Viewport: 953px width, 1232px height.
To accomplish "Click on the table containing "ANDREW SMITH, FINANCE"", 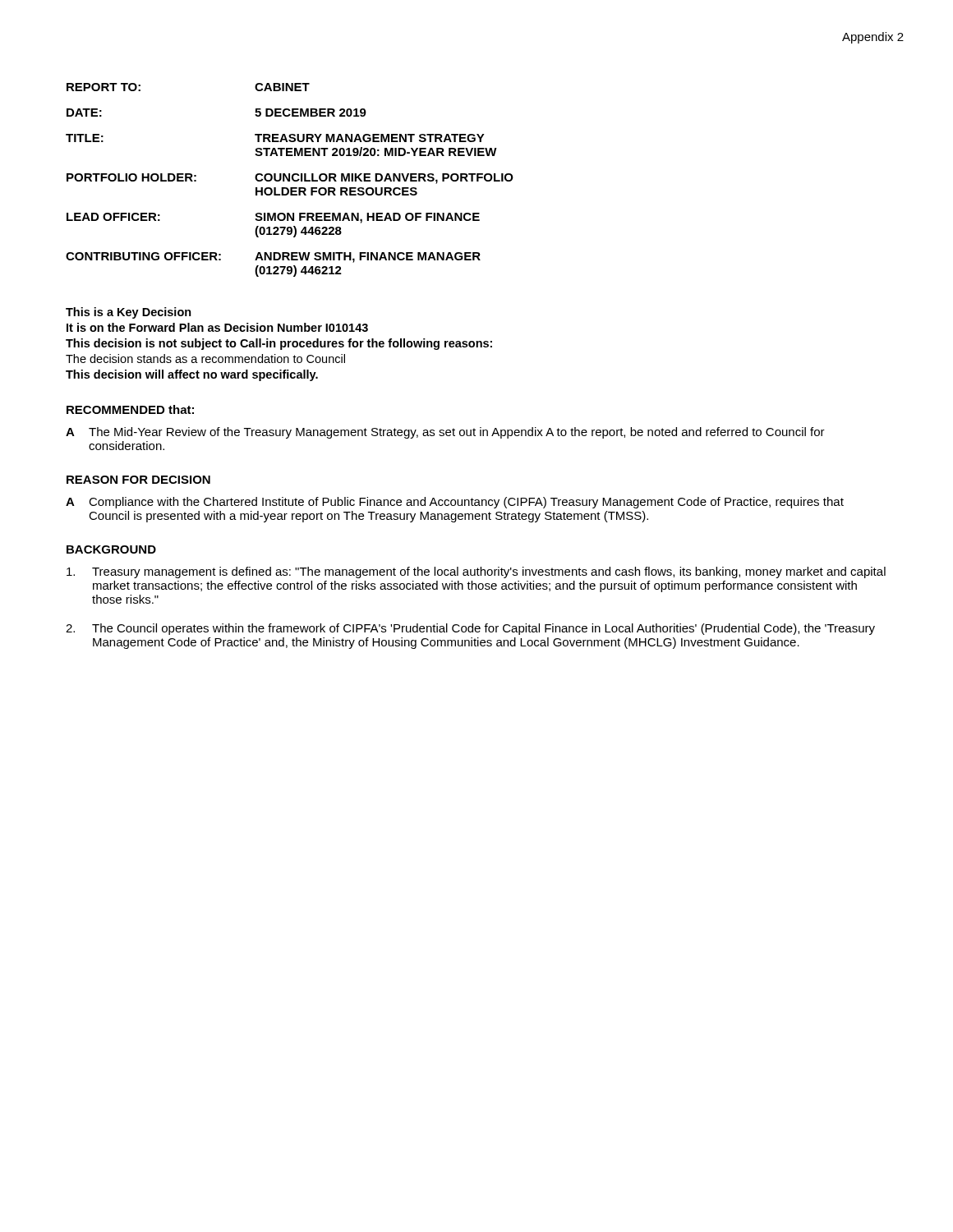I will tap(476, 178).
